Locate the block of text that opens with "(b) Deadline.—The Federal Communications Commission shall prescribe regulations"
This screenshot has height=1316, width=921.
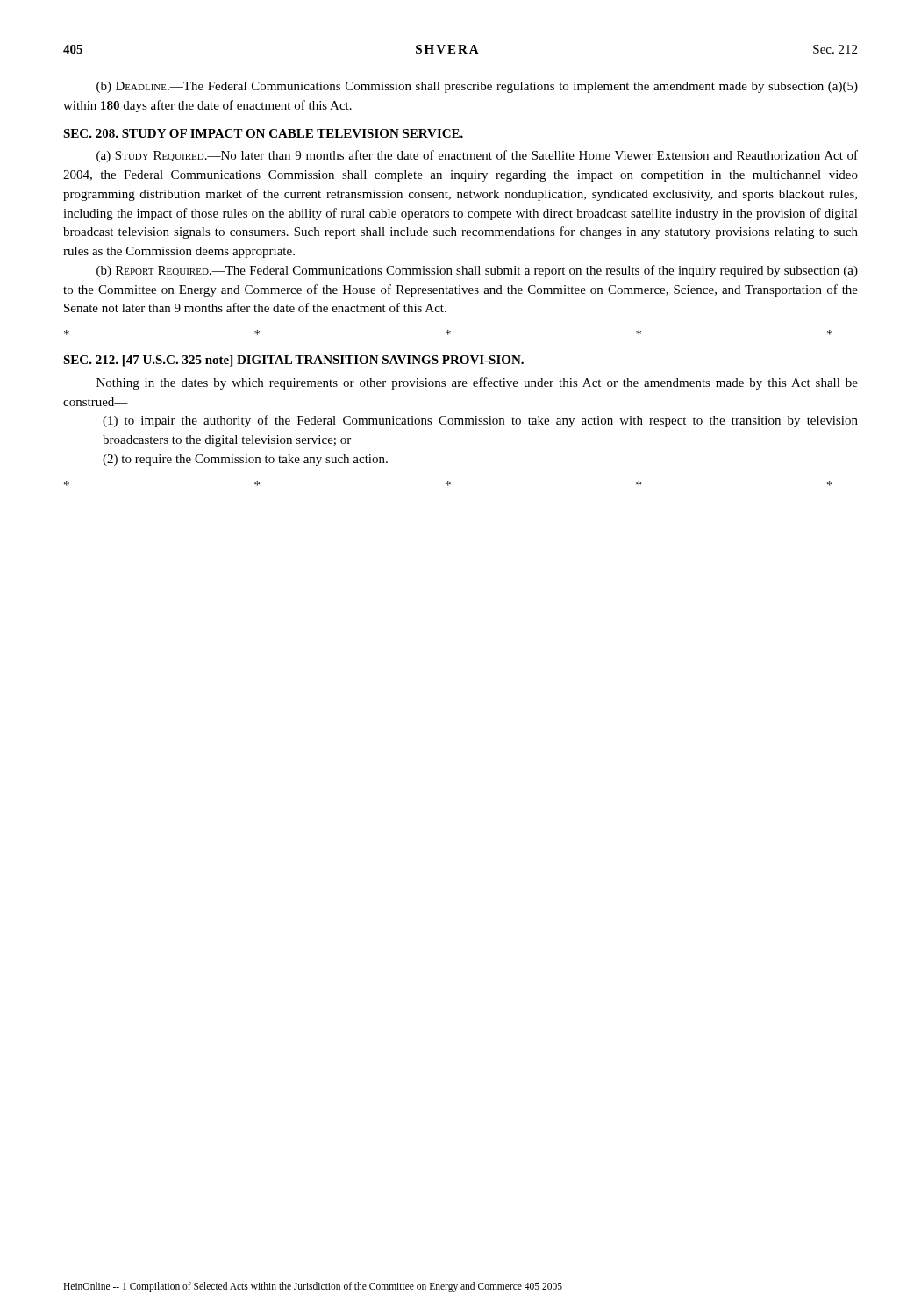460,96
